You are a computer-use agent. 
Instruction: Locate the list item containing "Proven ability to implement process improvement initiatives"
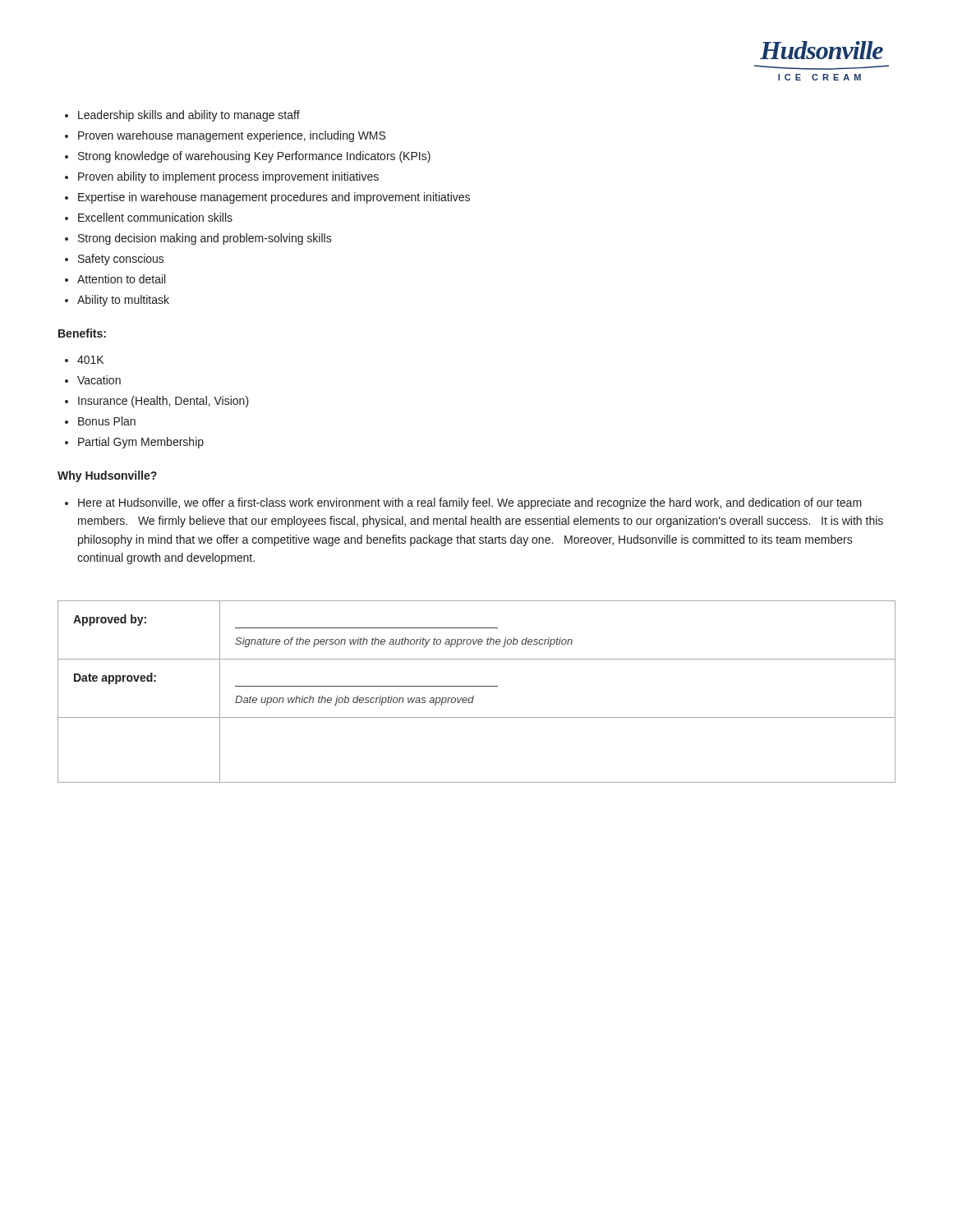[228, 177]
